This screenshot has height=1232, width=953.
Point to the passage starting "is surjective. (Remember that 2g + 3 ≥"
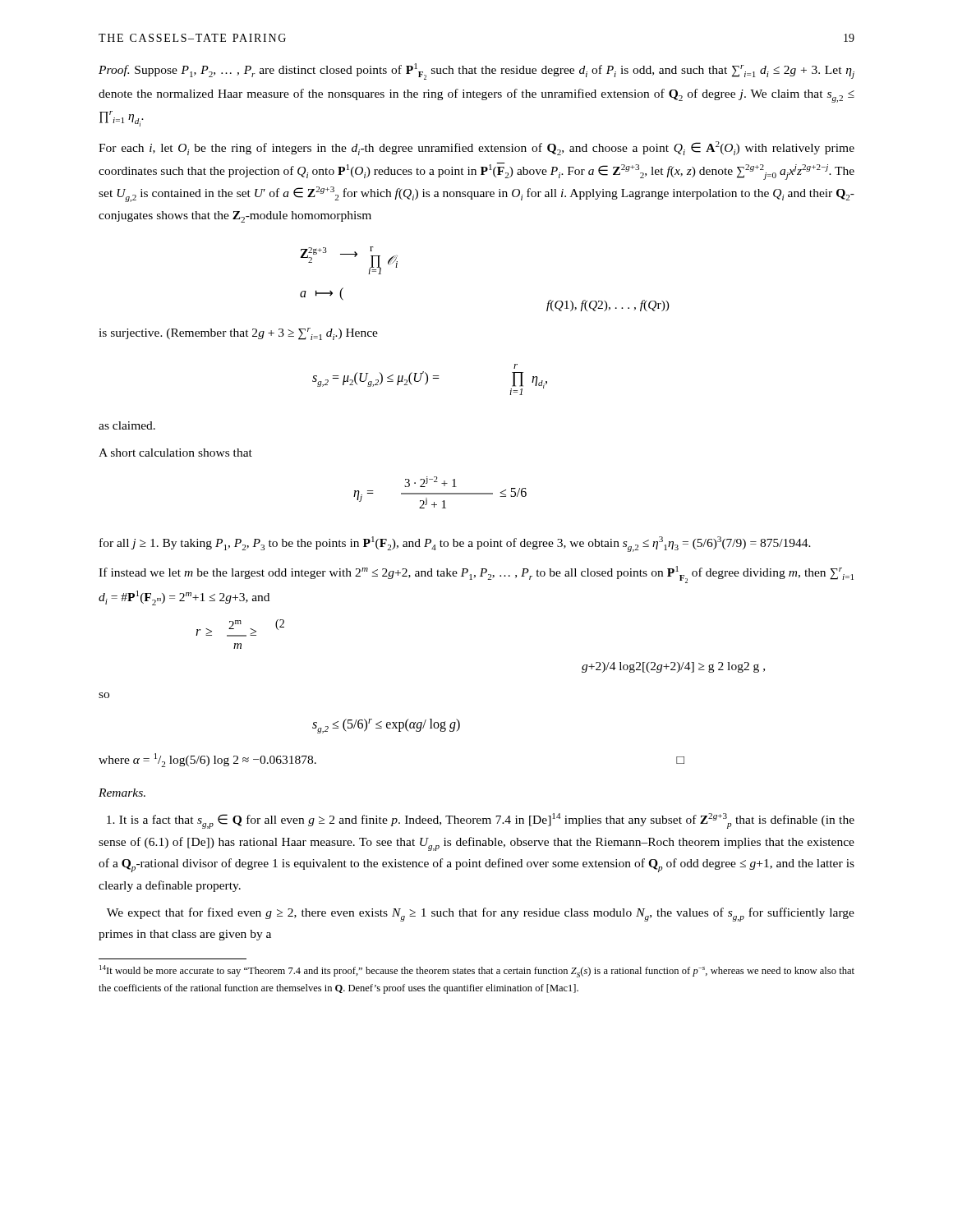point(238,333)
